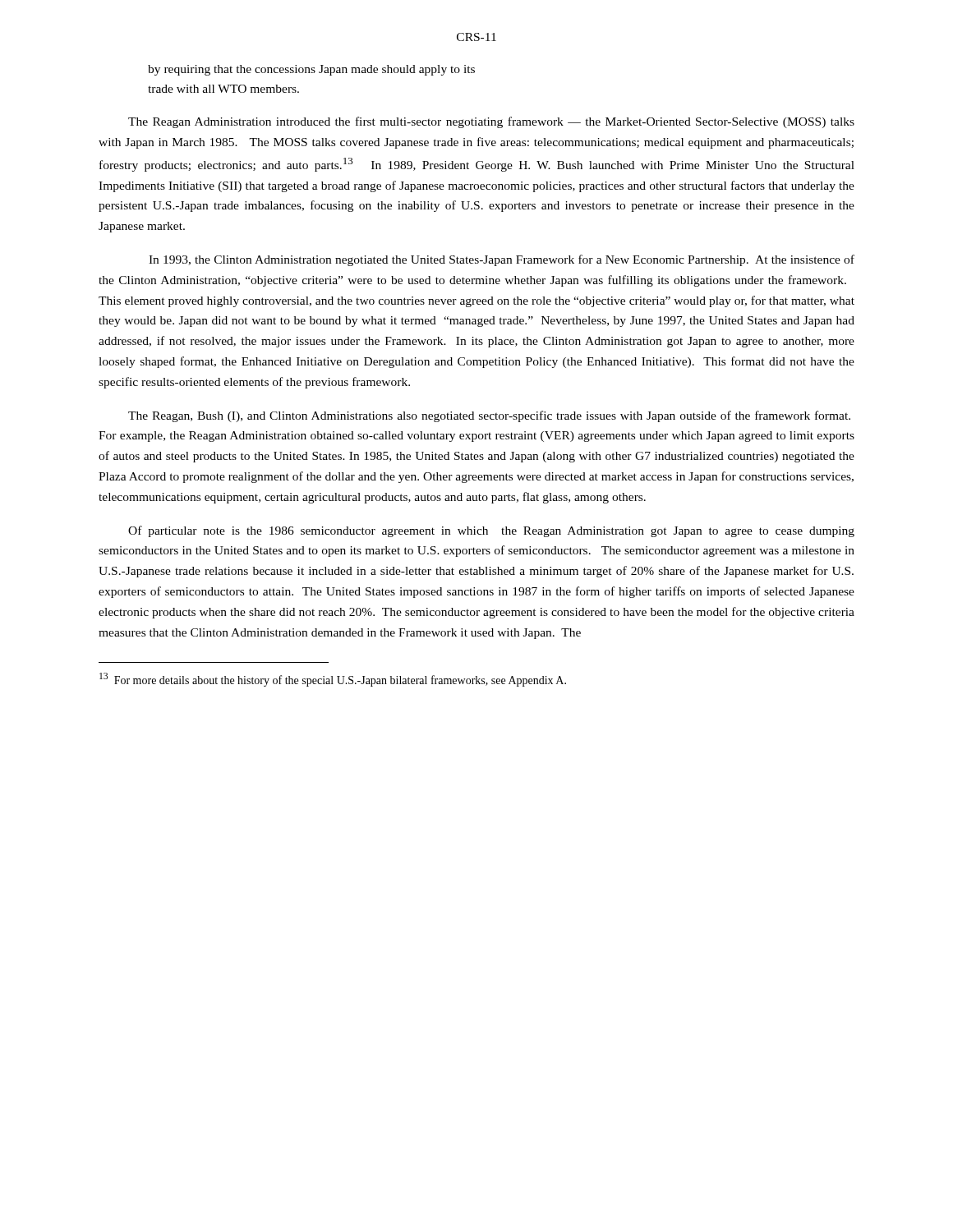Locate the text block that reads "by requiring that the concessions Japan made"

312,78
